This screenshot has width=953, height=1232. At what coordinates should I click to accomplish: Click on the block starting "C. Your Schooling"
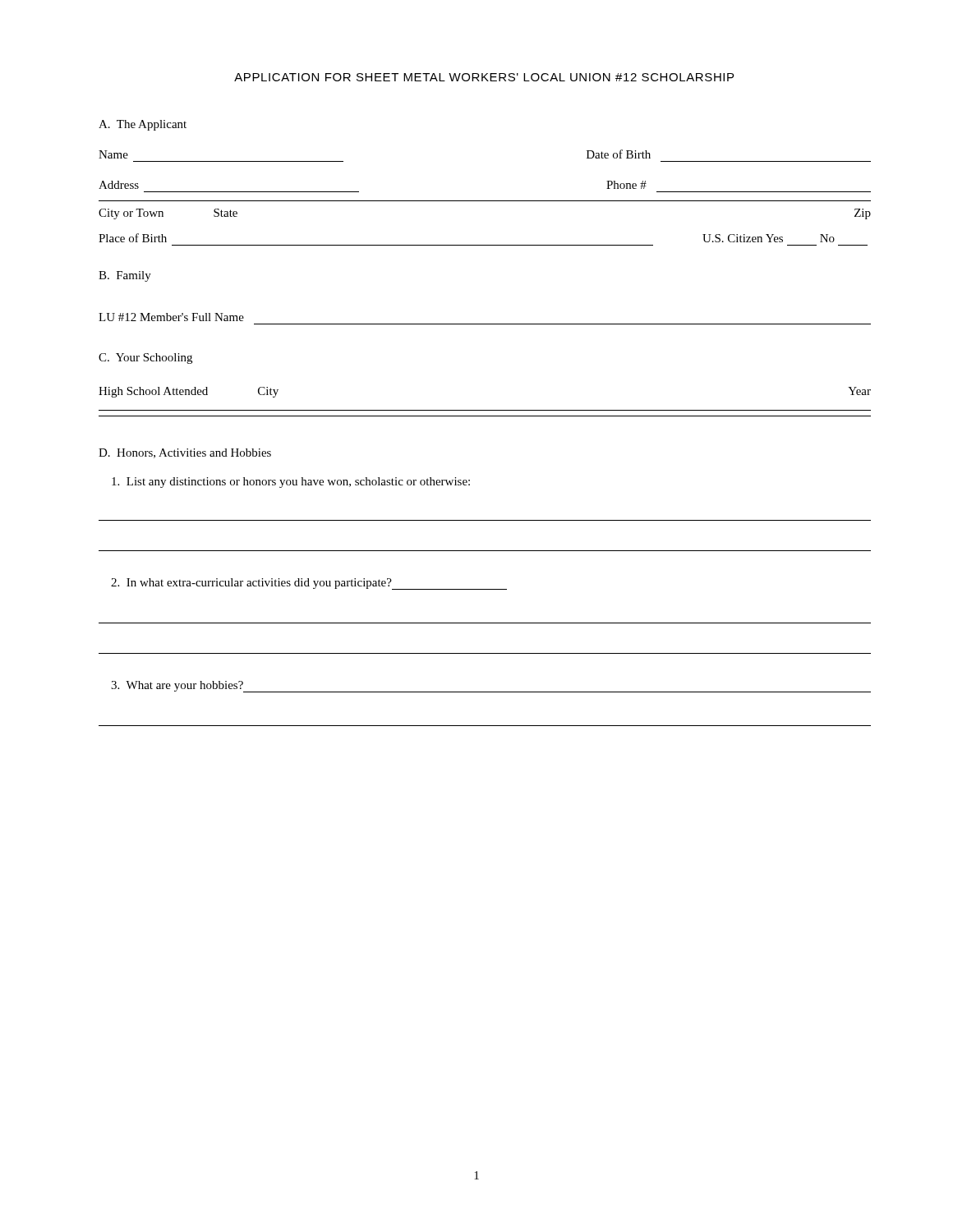[x=146, y=357]
